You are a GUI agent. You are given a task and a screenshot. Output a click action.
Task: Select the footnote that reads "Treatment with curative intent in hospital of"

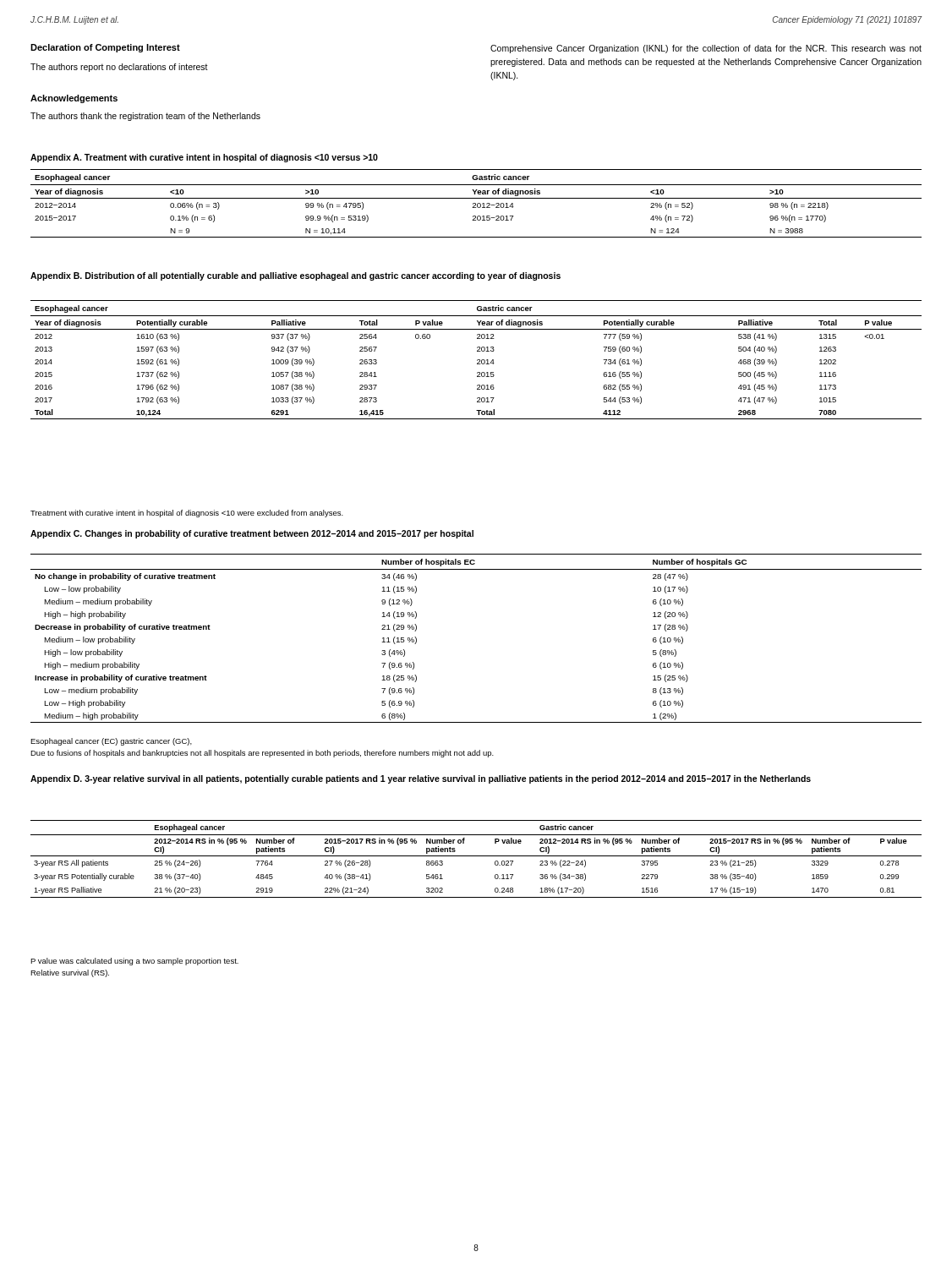[187, 513]
